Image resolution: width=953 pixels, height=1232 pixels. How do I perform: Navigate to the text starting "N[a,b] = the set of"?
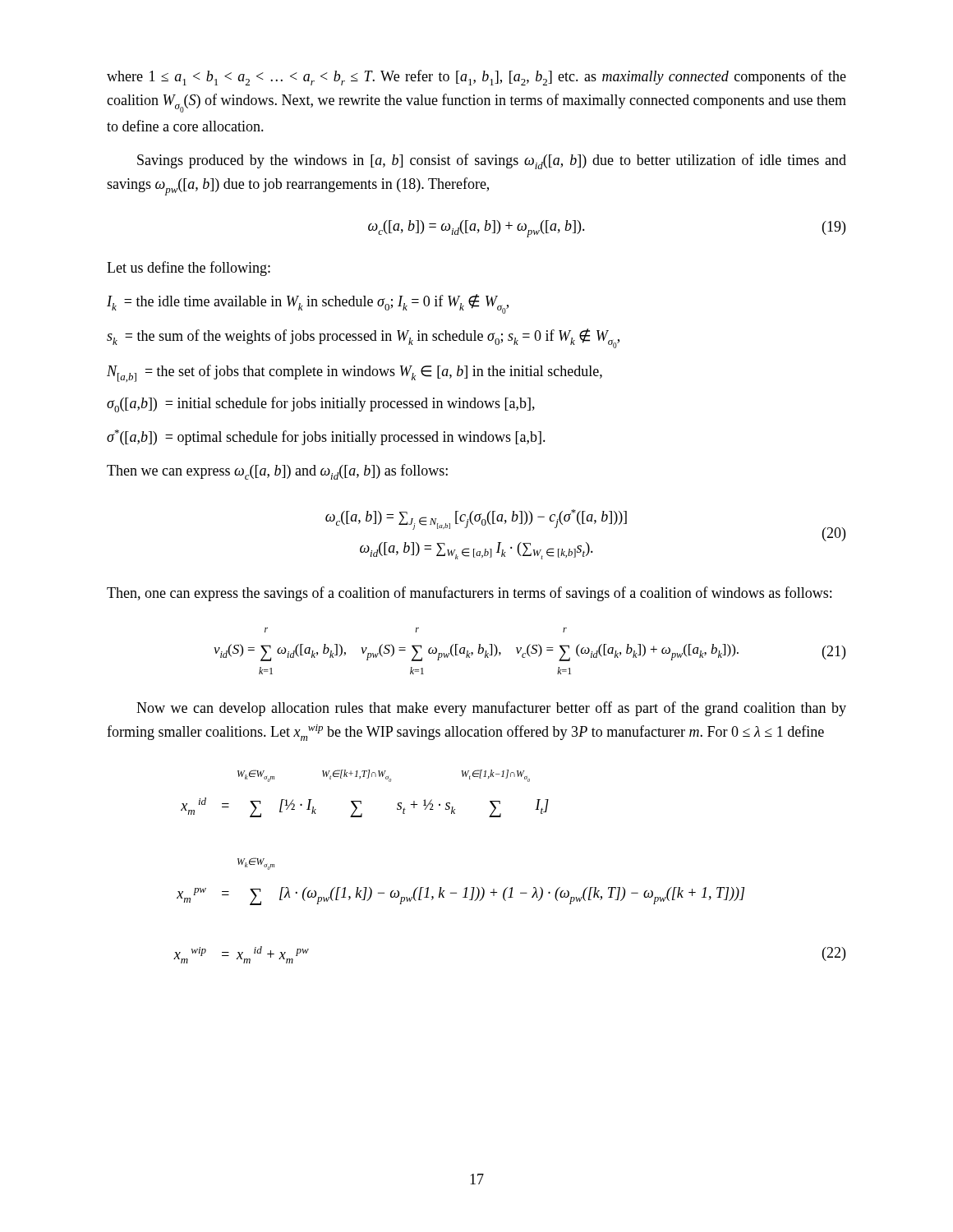tap(355, 372)
